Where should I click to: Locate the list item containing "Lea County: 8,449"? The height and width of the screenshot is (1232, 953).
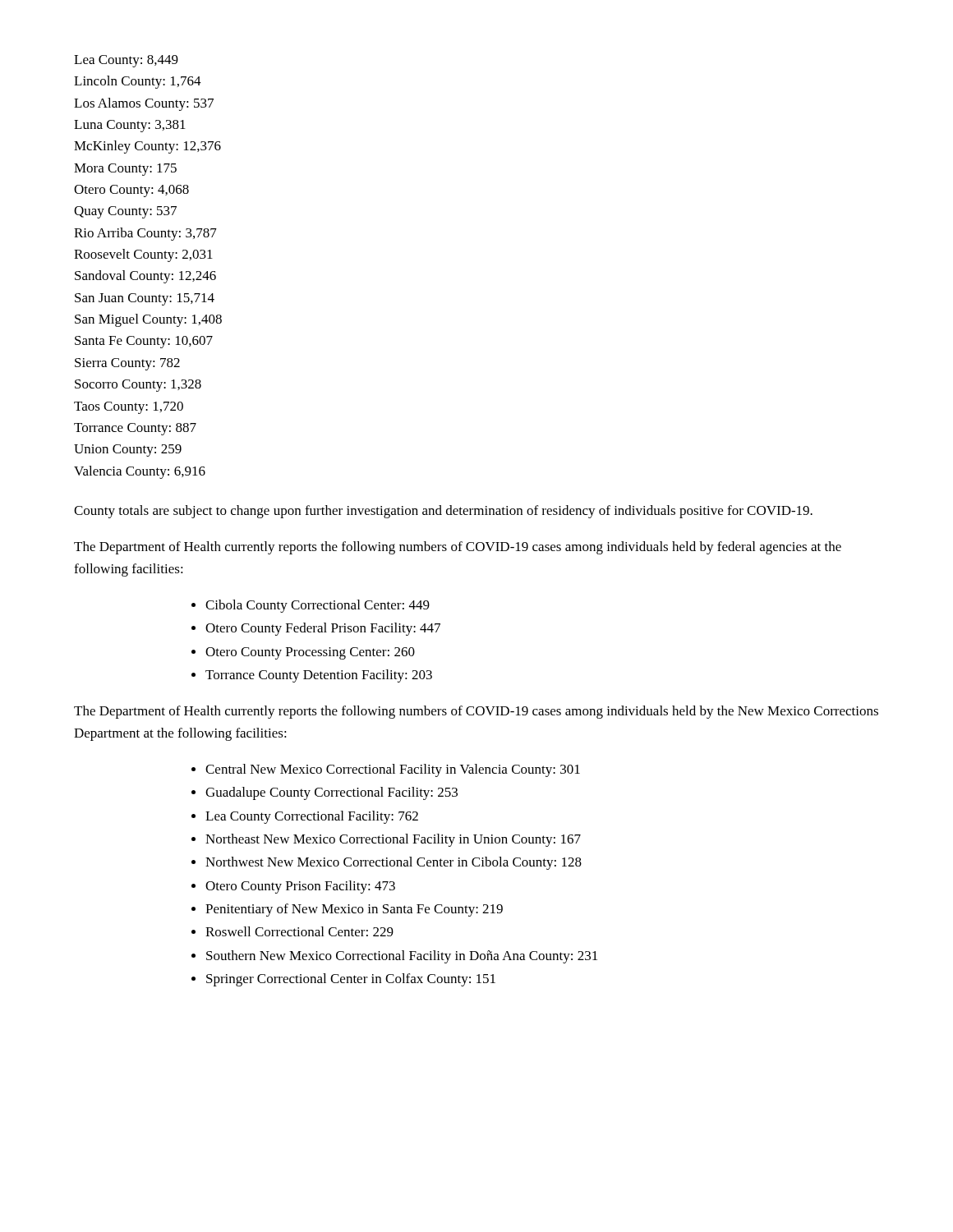[x=126, y=60]
